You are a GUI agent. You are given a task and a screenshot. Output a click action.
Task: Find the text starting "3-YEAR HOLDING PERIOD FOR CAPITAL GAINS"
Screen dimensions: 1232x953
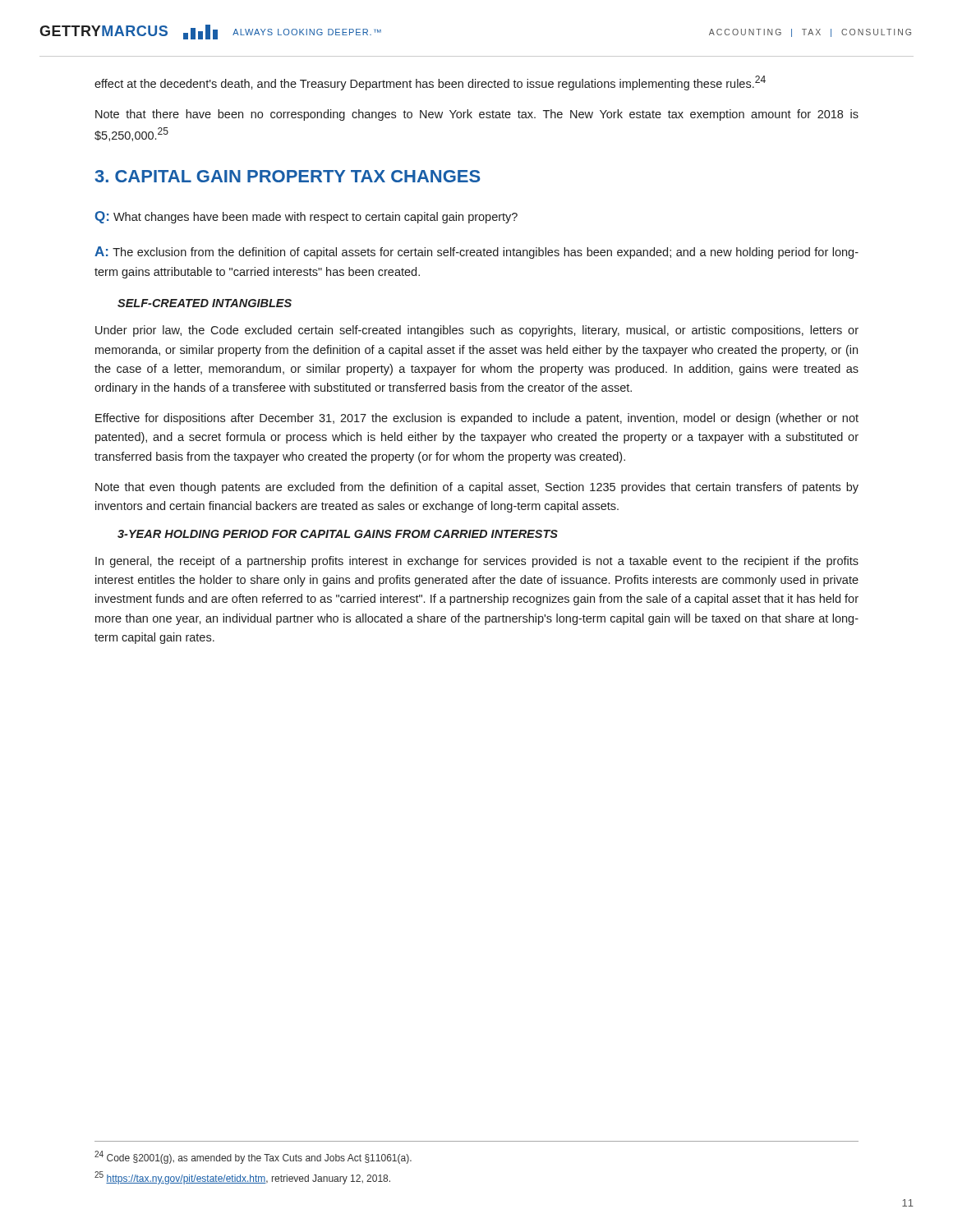[338, 534]
